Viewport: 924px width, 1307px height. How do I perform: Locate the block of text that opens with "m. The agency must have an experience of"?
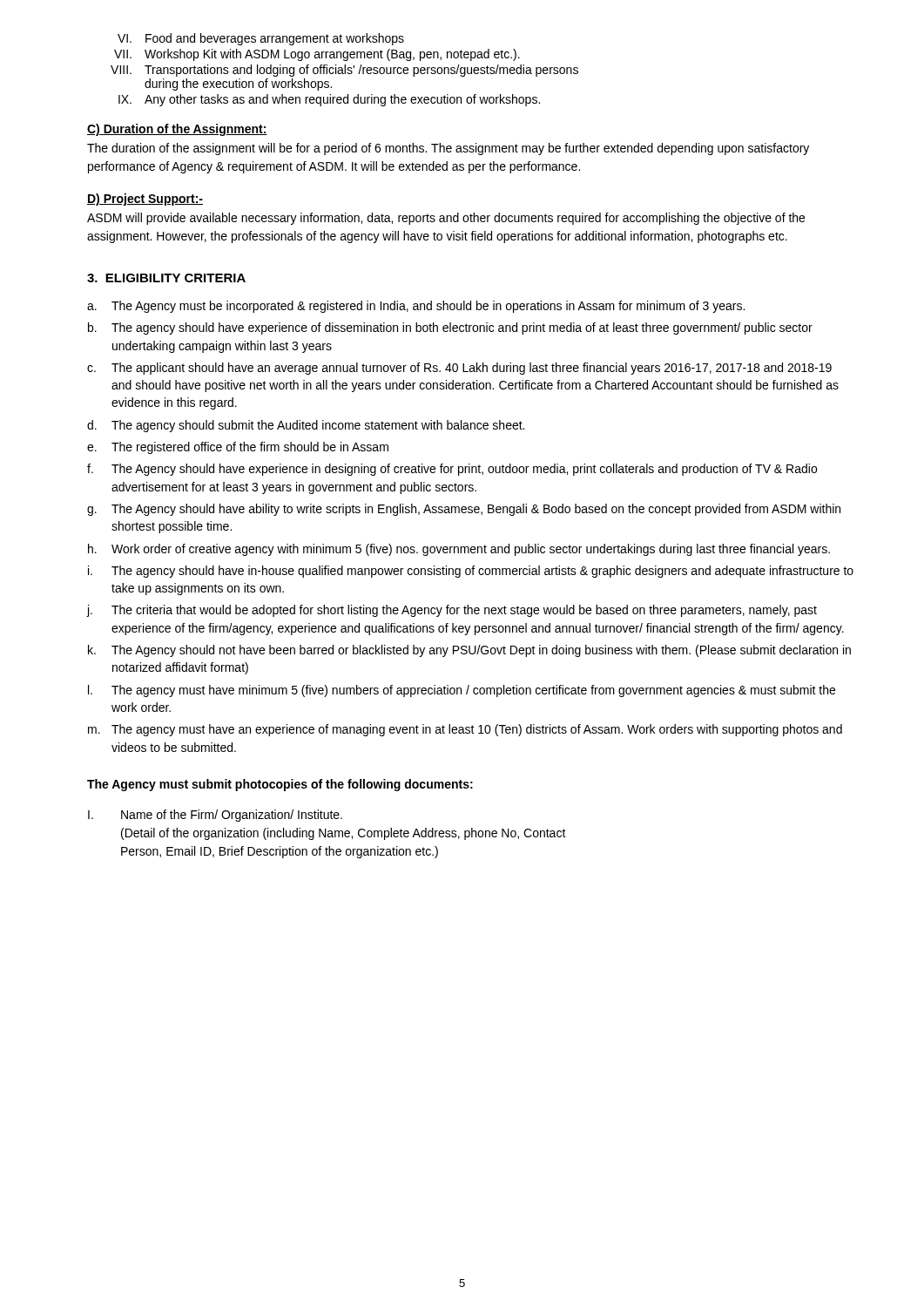pyautogui.click(x=471, y=739)
